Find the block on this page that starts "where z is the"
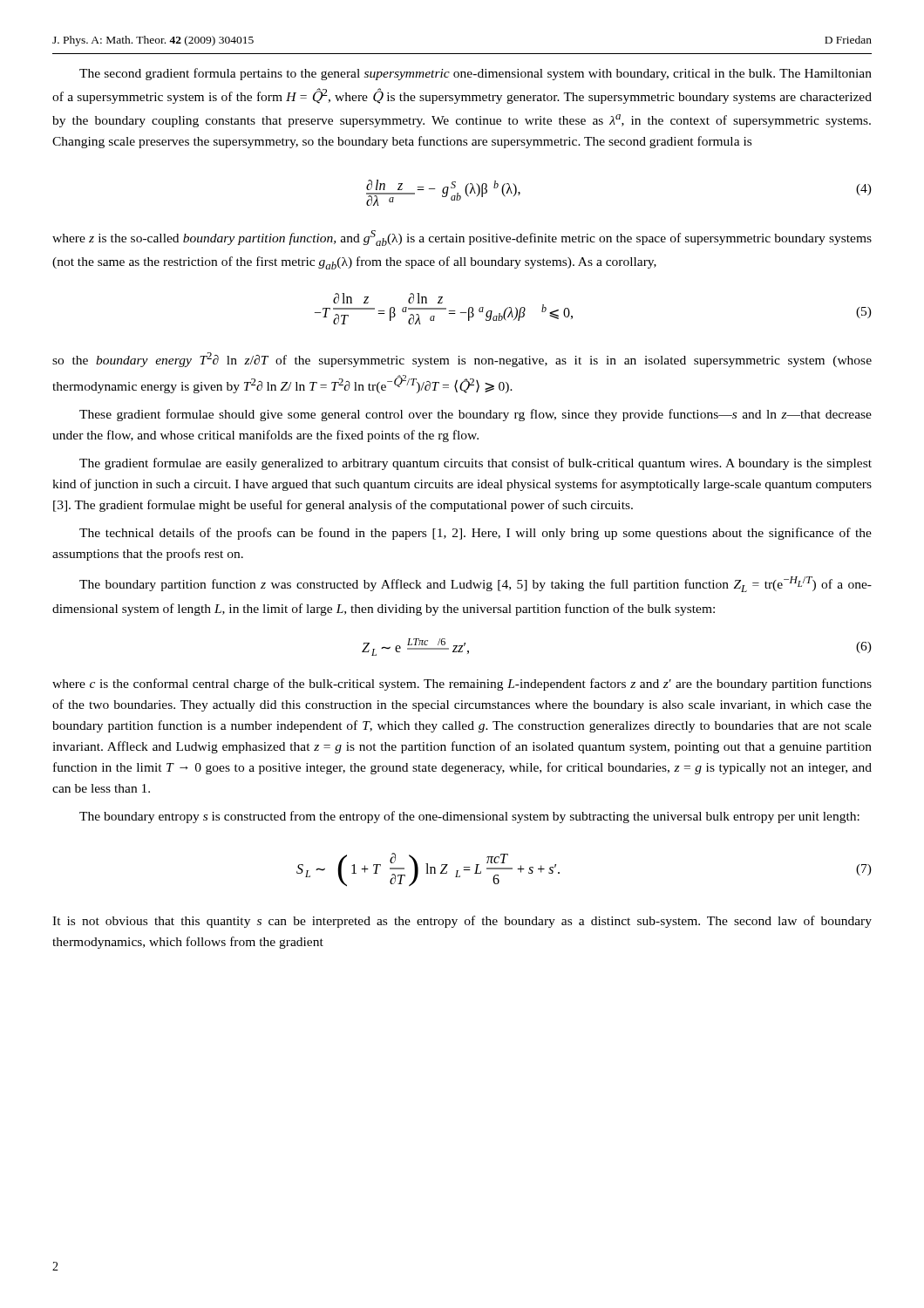The image size is (924, 1308). (462, 250)
